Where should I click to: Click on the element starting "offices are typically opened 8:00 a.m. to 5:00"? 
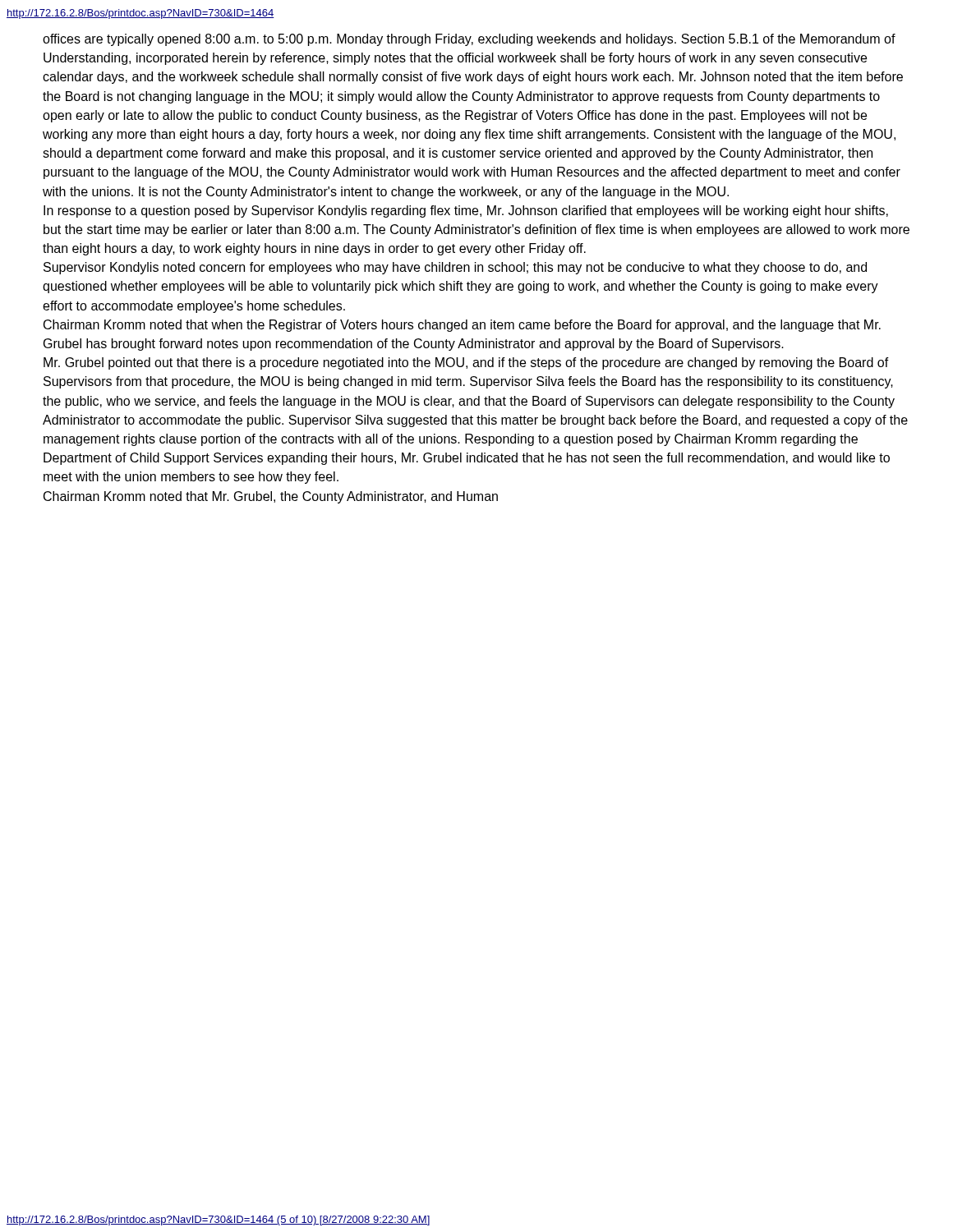tap(476, 268)
